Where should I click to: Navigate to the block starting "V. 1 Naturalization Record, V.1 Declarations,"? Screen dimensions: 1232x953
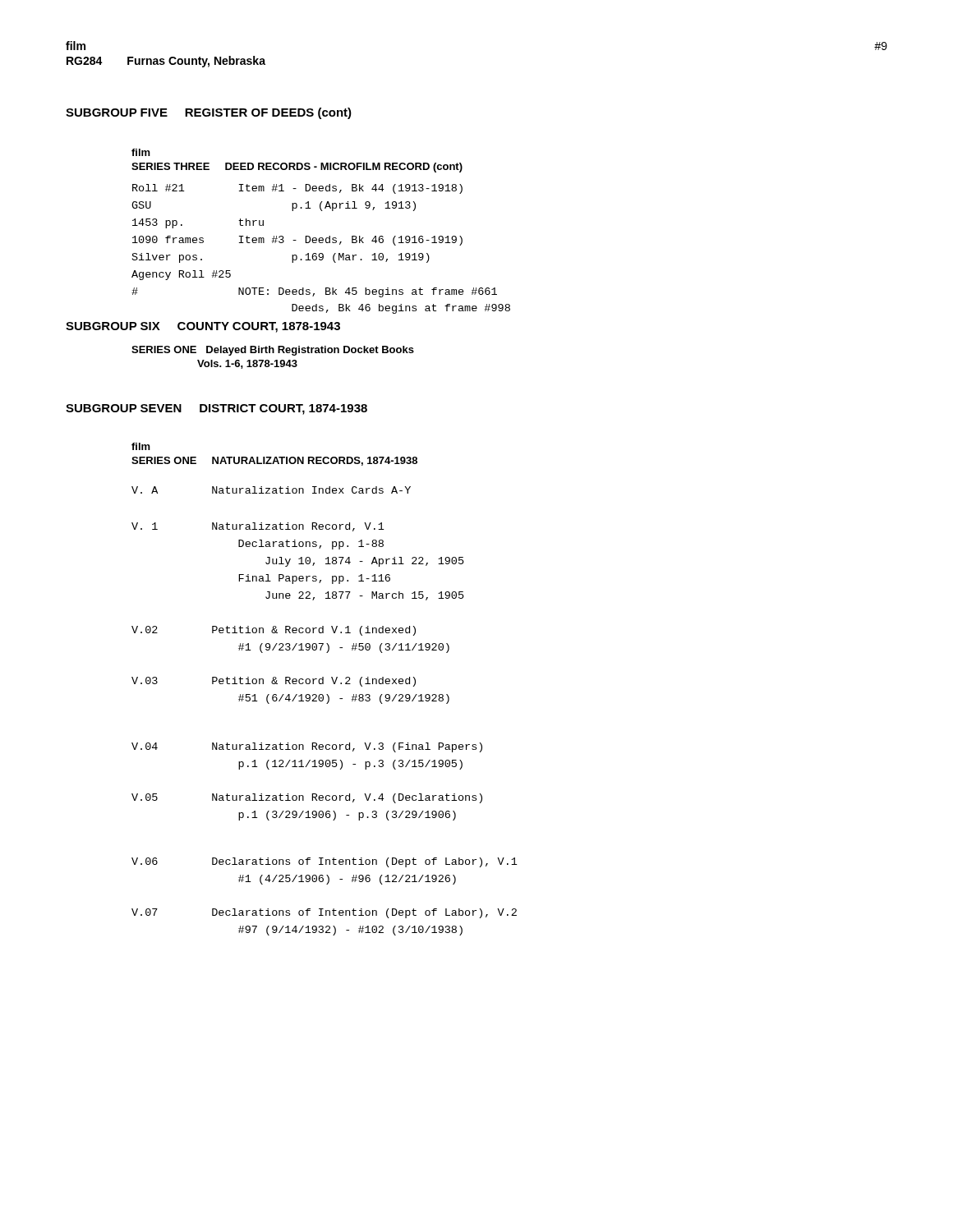click(x=298, y=561)
